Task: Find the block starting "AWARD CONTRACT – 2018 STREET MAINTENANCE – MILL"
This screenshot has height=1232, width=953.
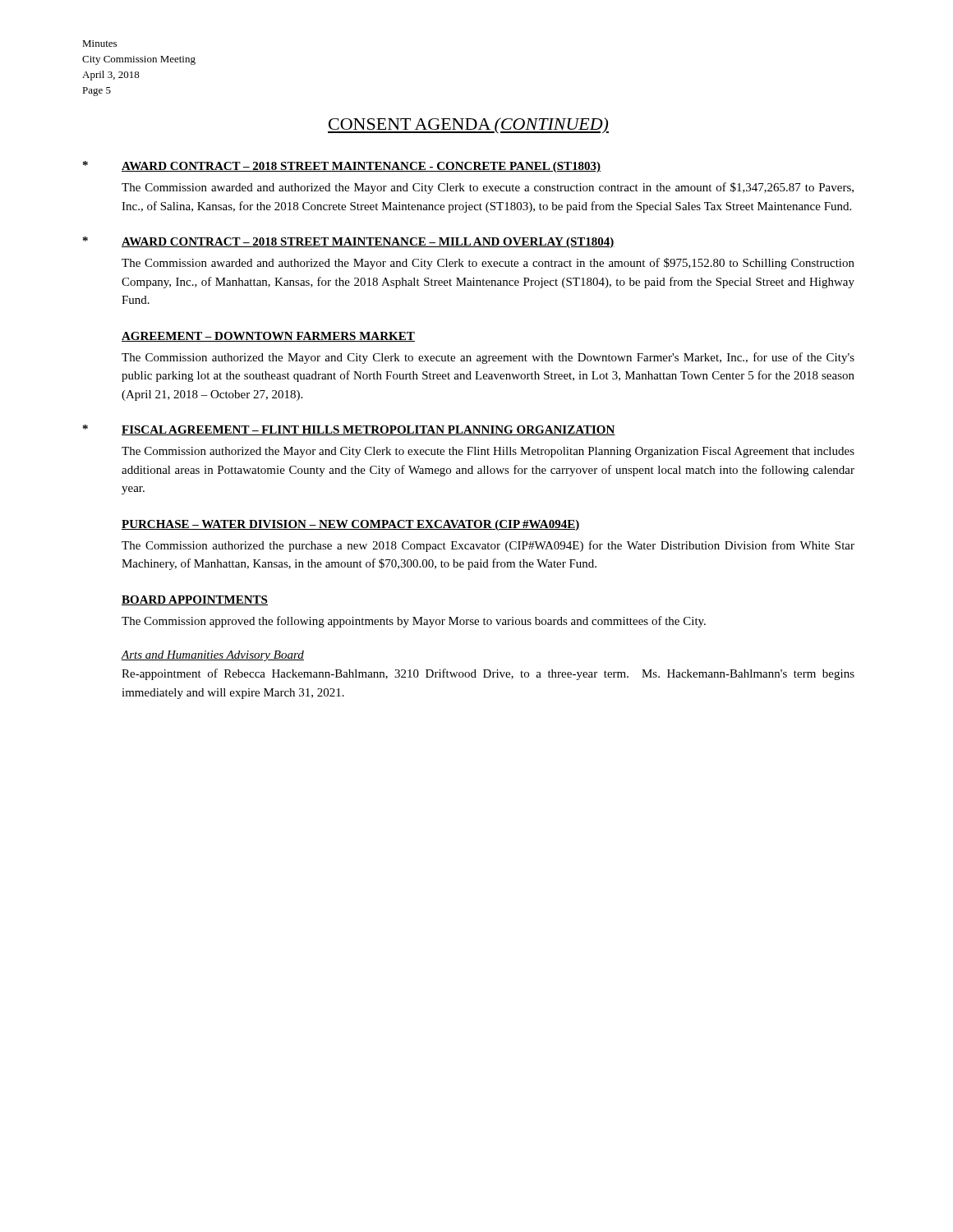Action: (368, 241)
